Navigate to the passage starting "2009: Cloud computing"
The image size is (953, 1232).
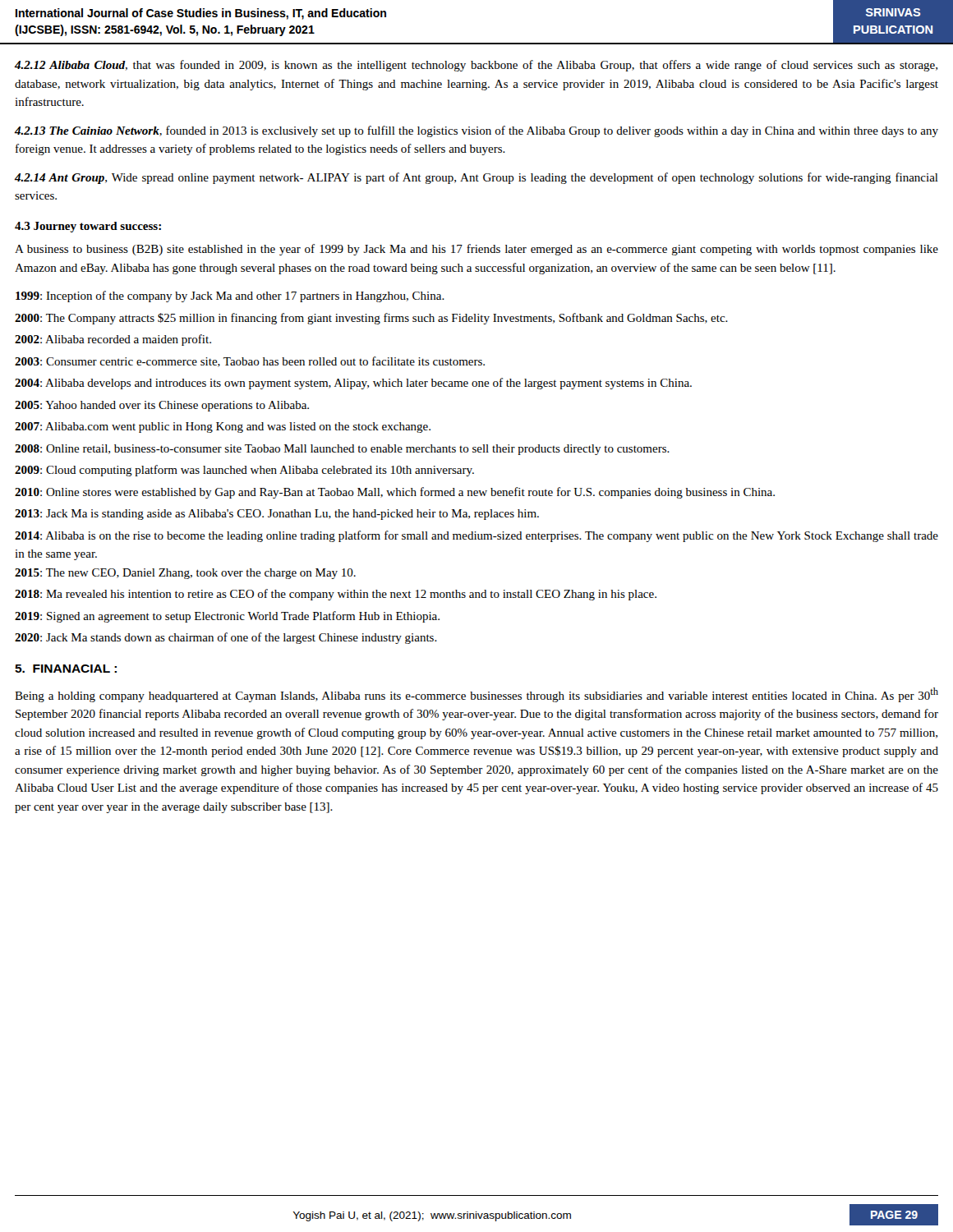[245, 470]
